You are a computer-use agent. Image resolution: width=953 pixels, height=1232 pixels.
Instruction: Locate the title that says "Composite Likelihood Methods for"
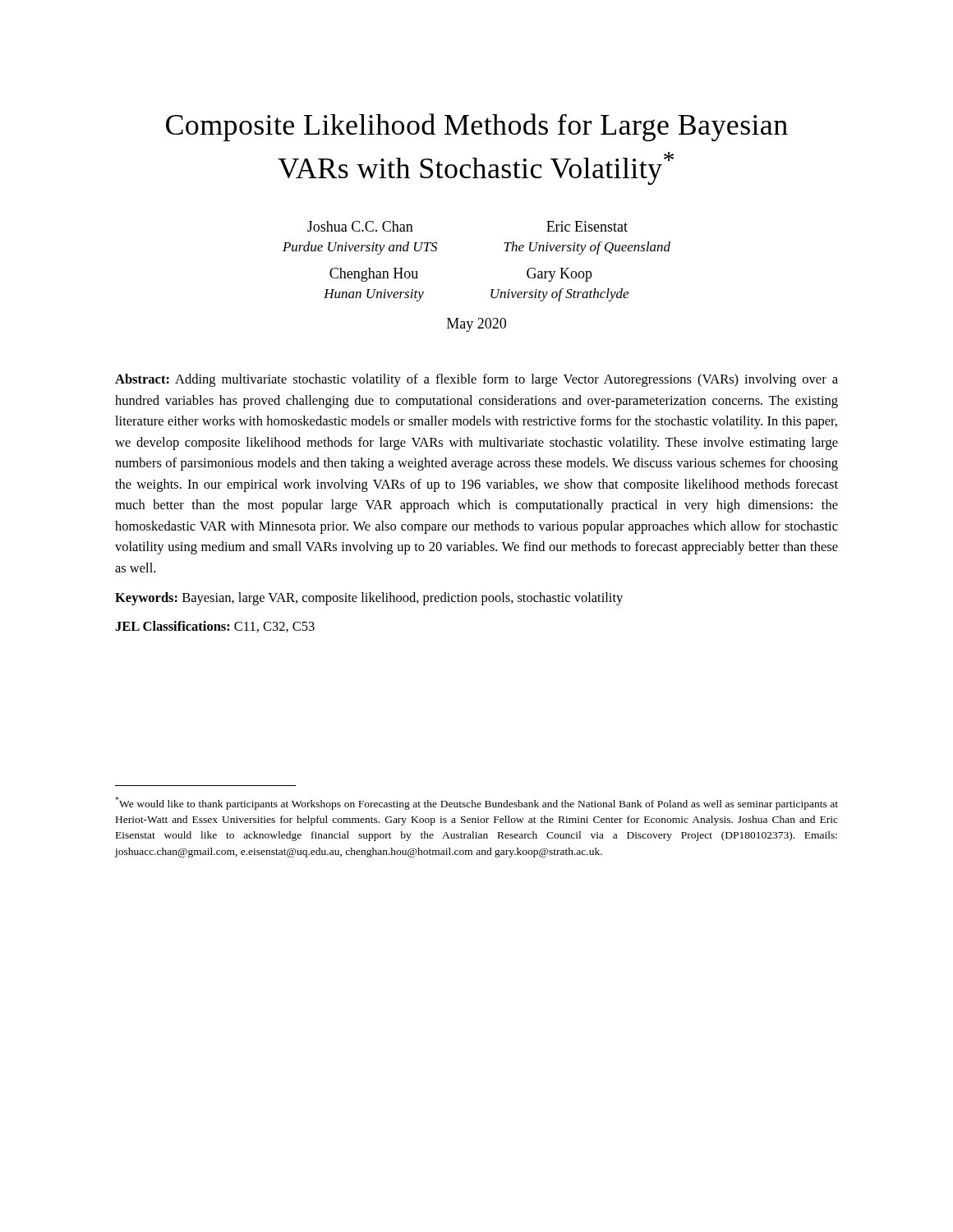pyautogui.click(x=476, y=147)
